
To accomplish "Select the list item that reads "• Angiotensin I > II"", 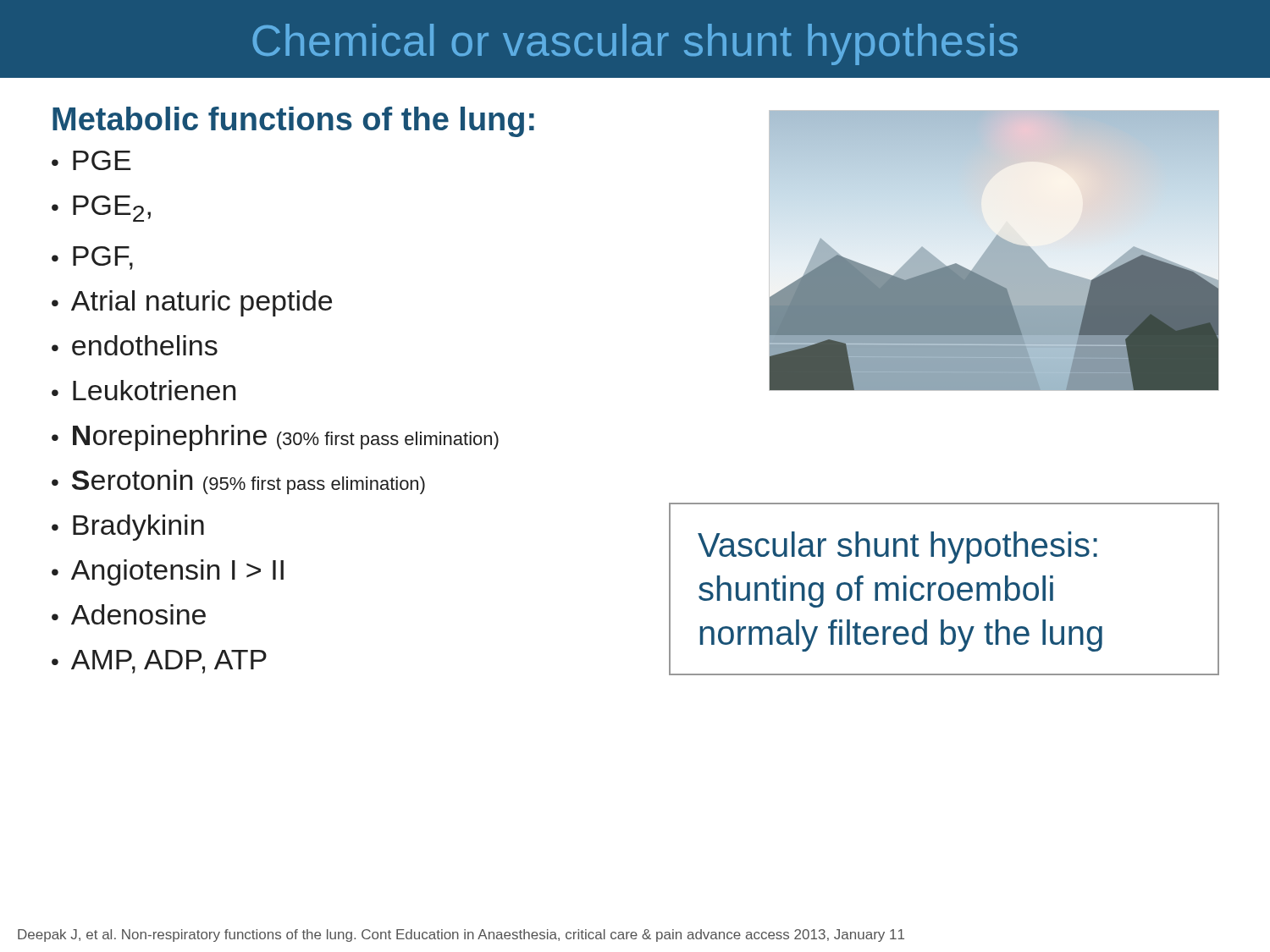I will (x=169, y=570).
